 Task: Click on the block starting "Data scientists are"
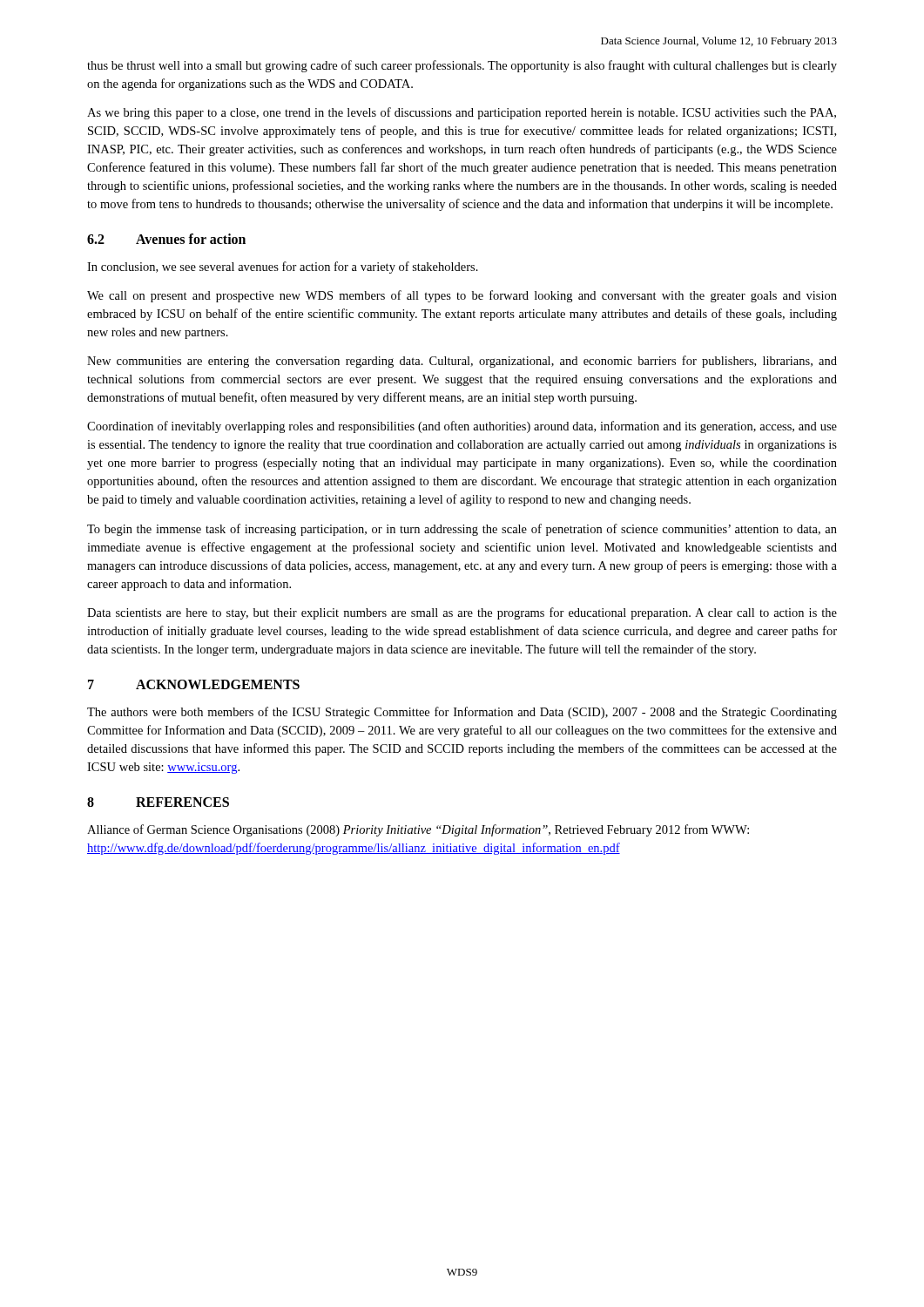tap(462, 631)
